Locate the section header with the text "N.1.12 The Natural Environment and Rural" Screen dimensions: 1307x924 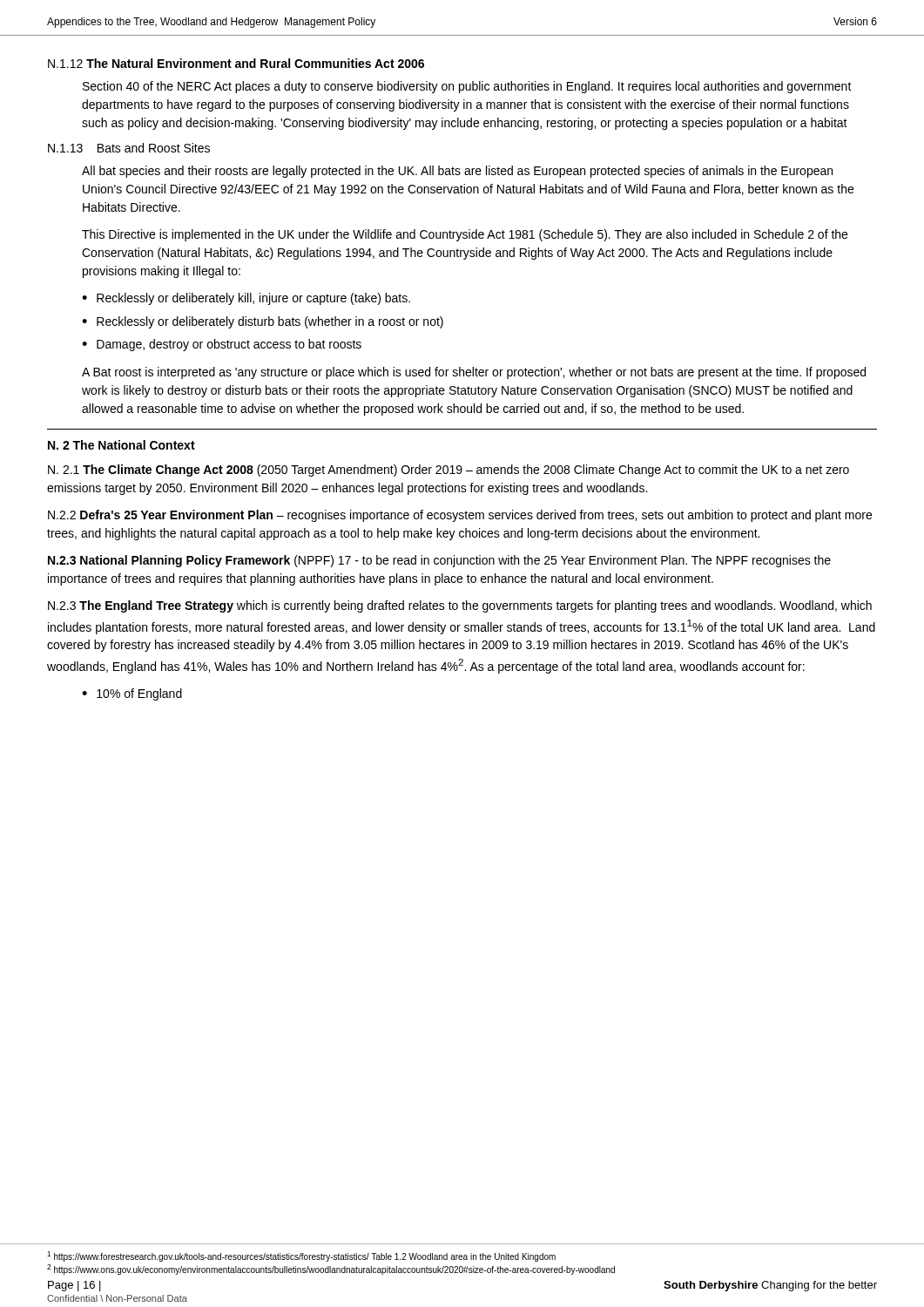(x=236, y=64)
